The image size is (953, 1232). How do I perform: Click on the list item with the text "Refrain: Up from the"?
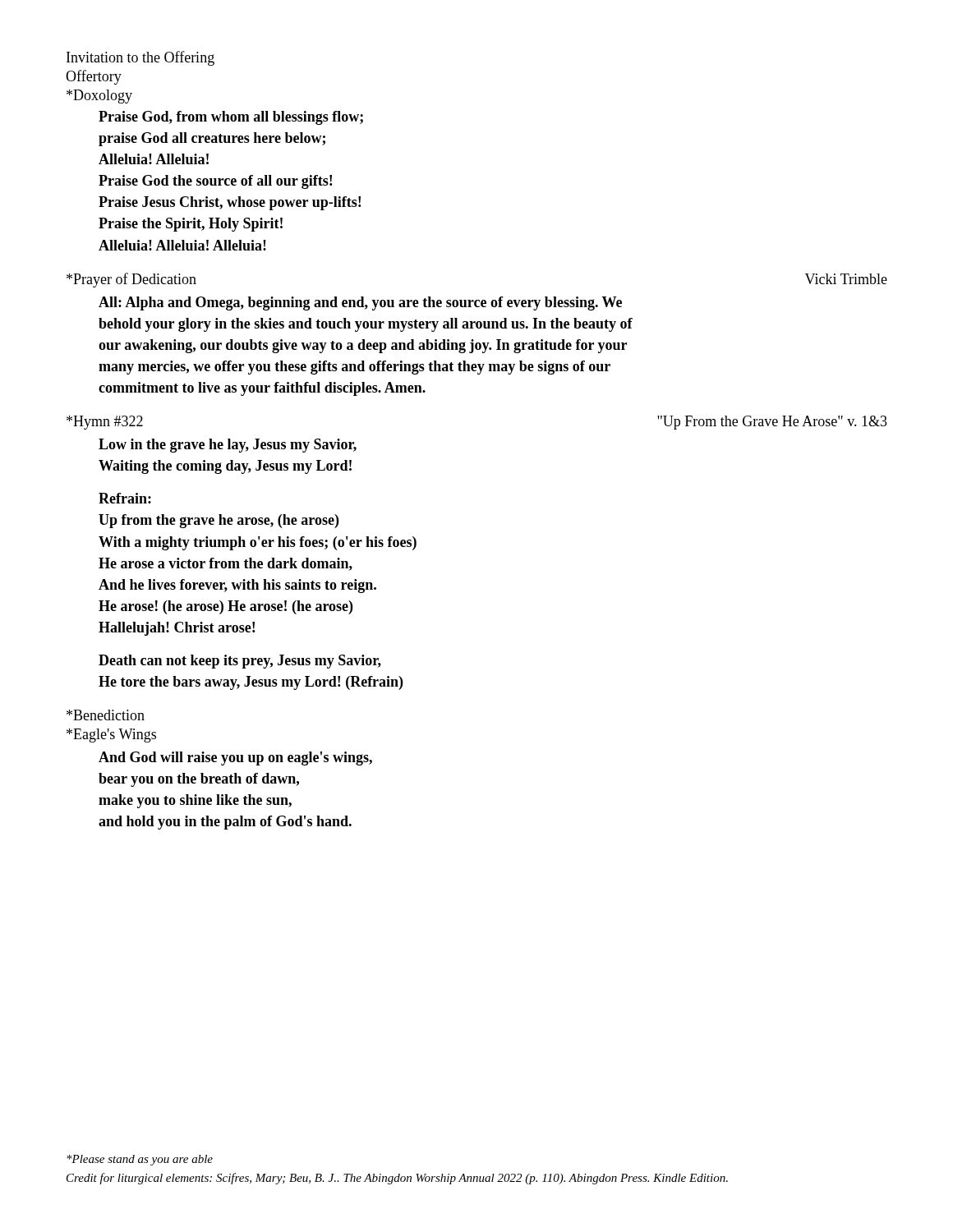(258, 563)
